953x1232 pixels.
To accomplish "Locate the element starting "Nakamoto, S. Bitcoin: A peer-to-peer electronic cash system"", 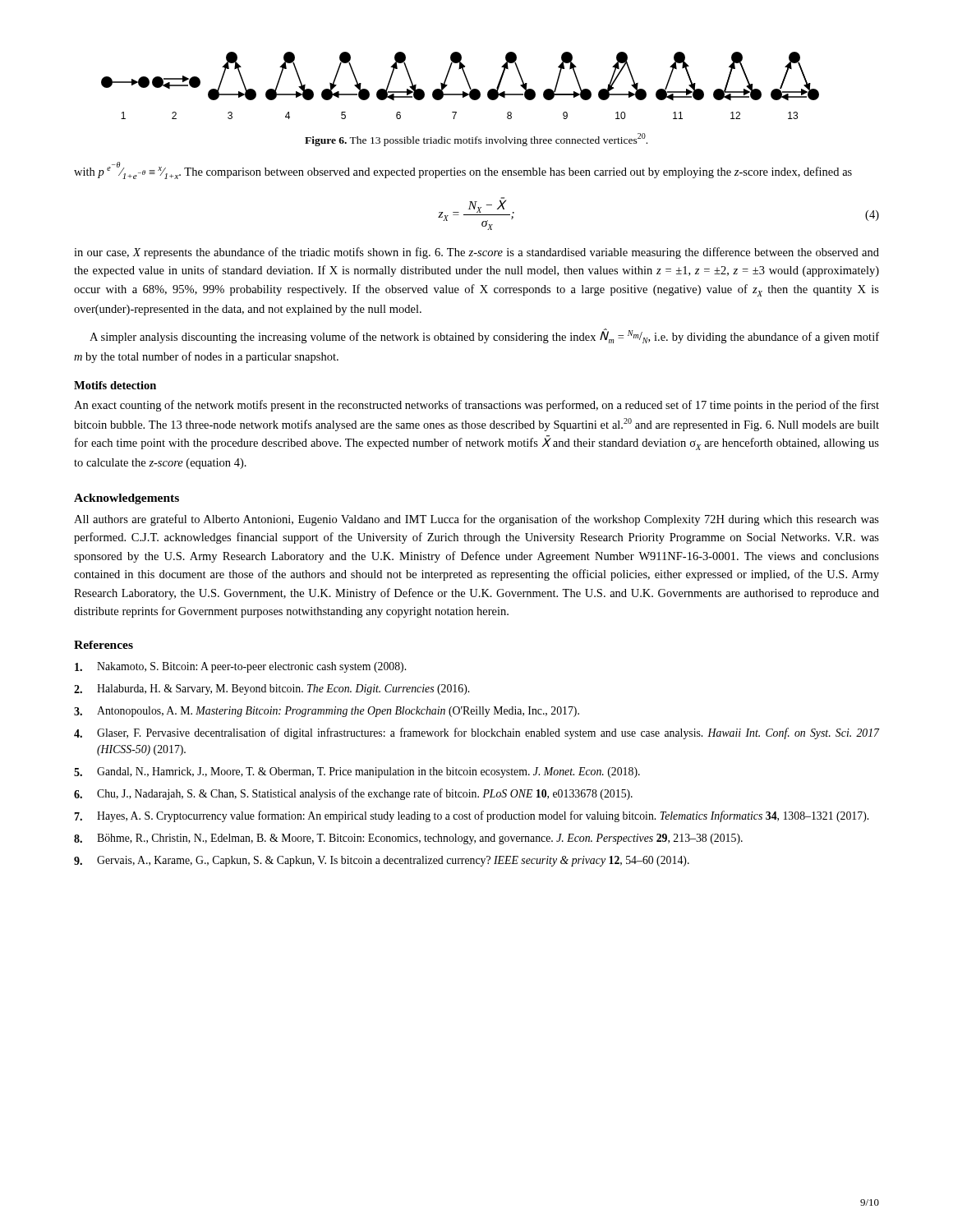I will 240,667.
